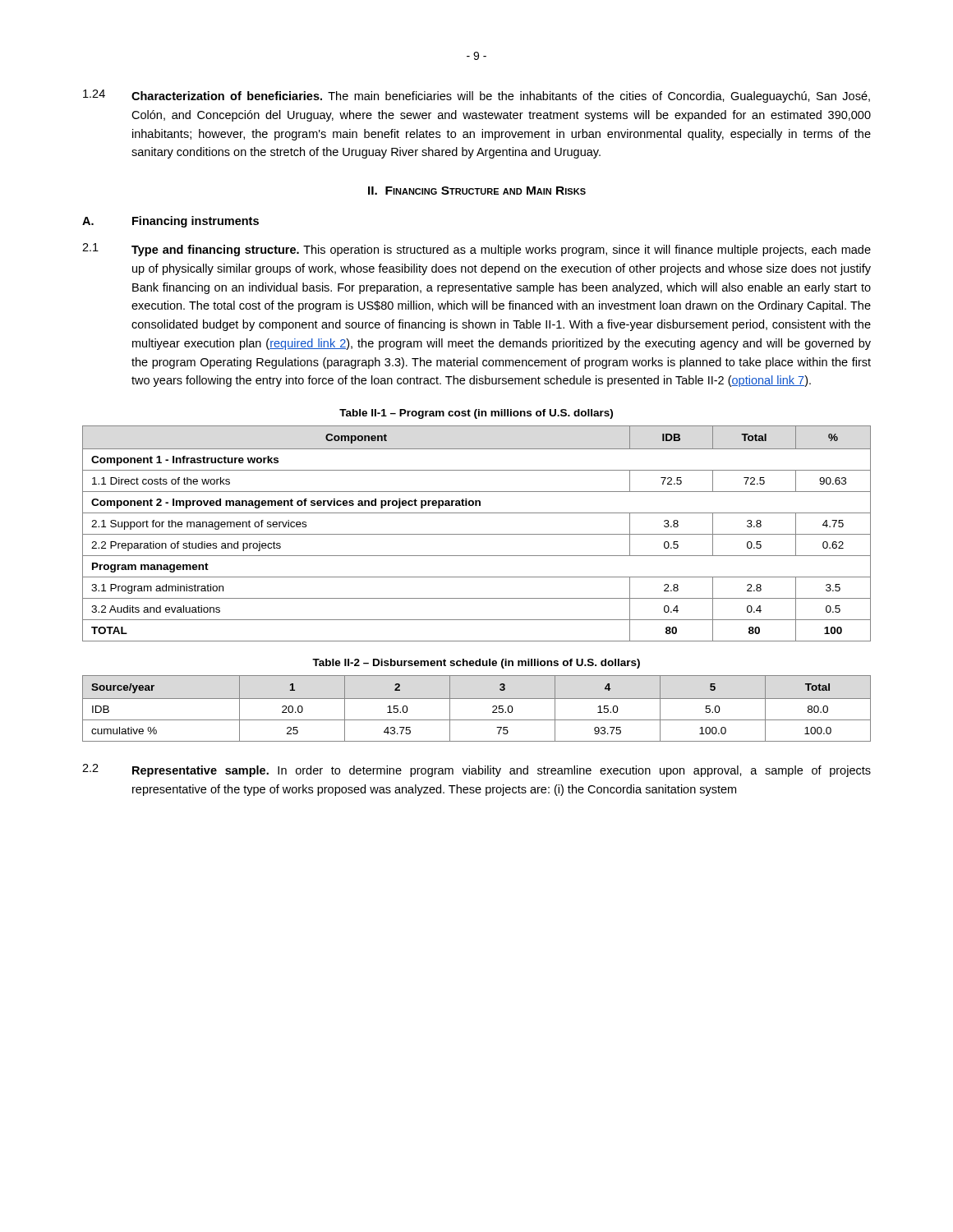Click on the passage starting "2 Representative sample. In order to"
This screenshot has width=953, height=1232.
[476, 780]
